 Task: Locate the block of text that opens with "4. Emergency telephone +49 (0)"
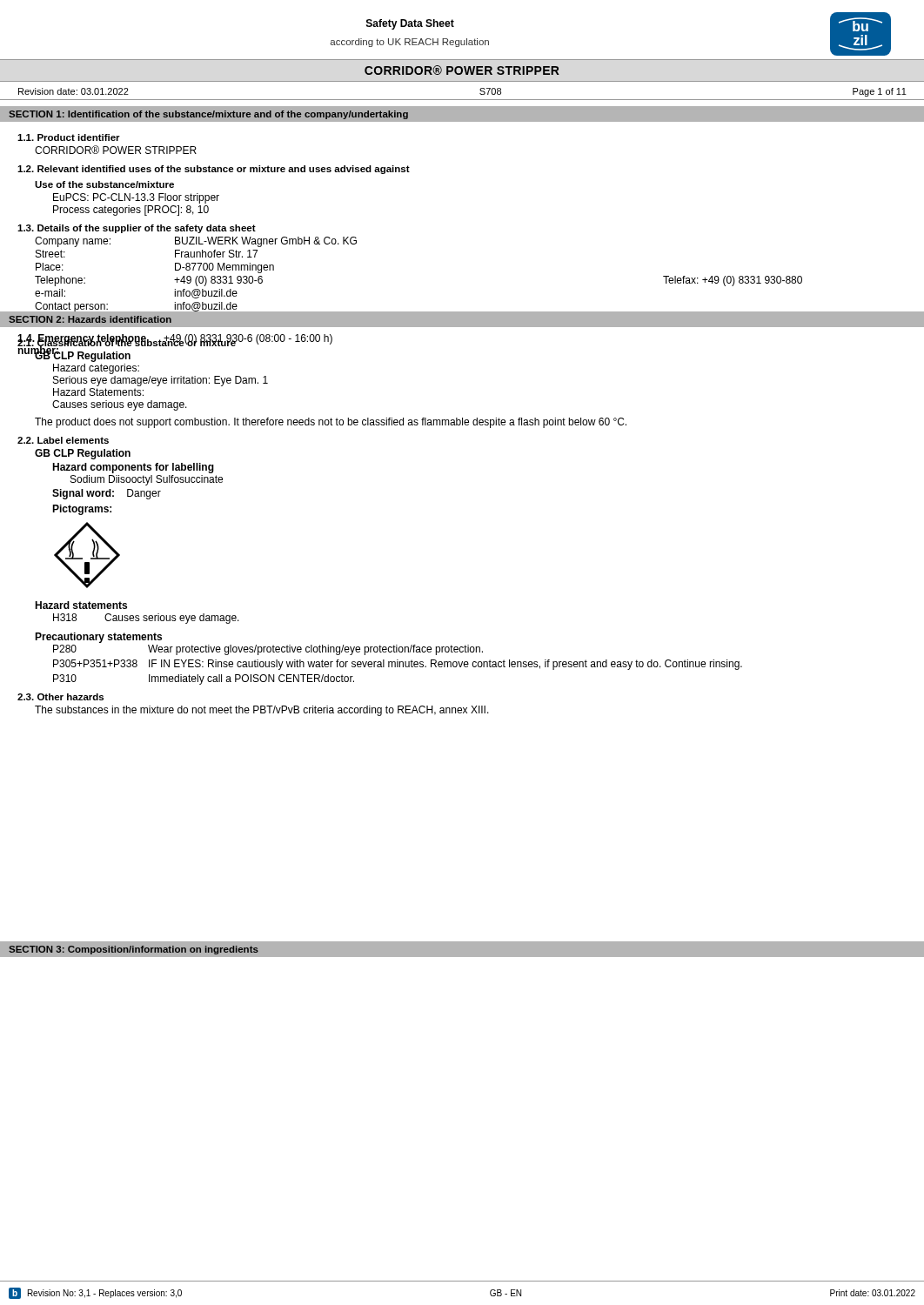point(175,345)
